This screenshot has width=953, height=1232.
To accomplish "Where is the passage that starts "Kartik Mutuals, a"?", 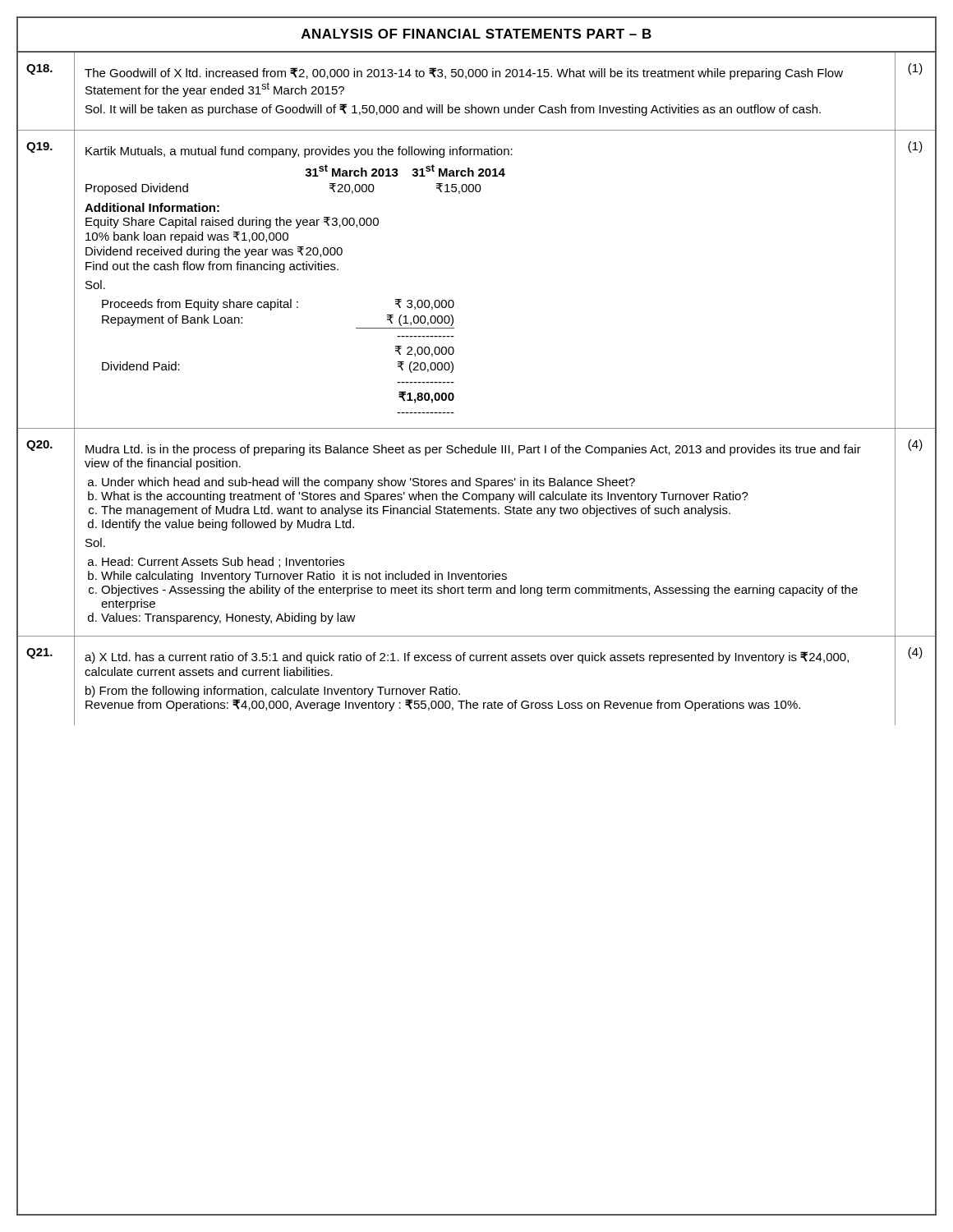I will point(299,152).
